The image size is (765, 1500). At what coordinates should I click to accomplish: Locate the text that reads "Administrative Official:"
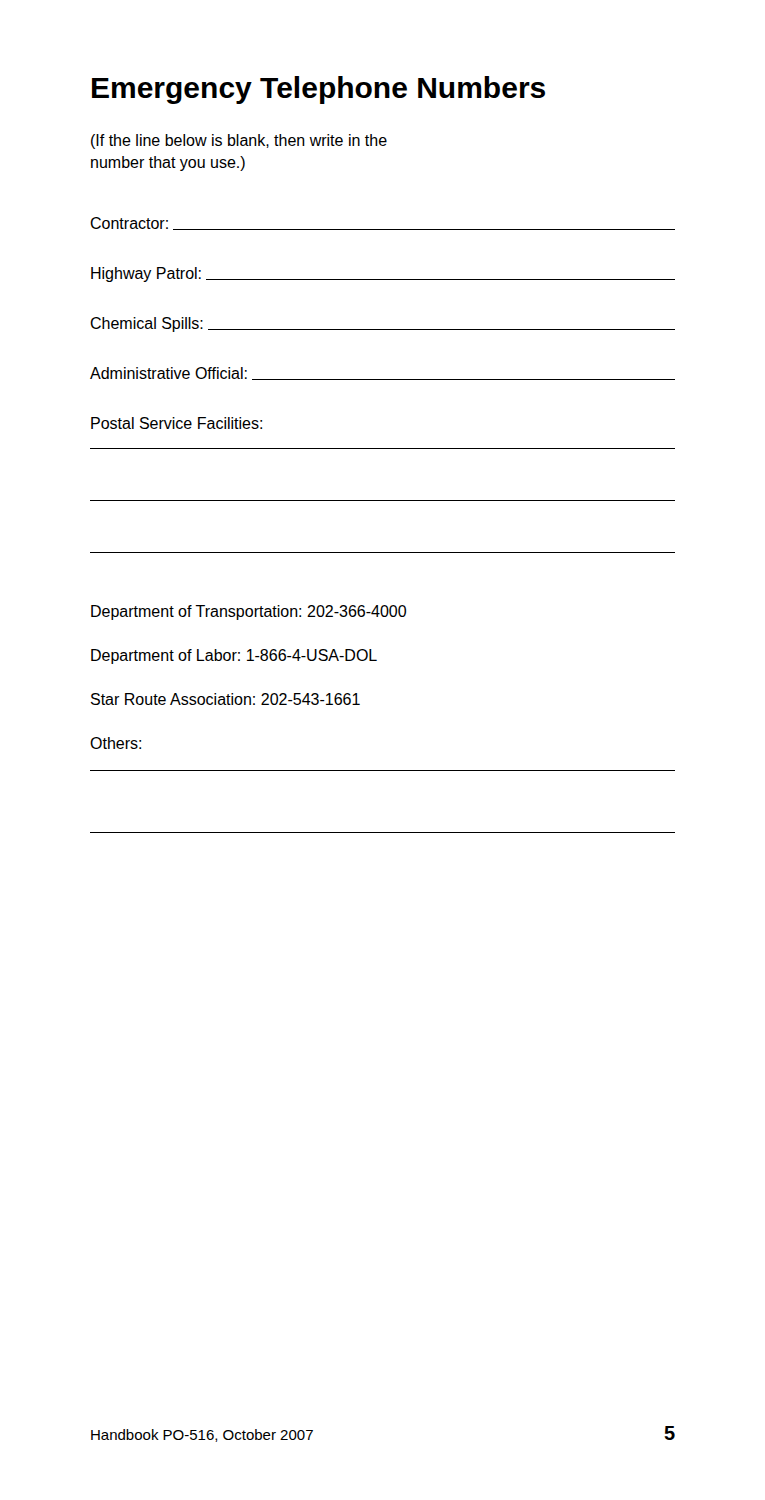click(382, 374)
